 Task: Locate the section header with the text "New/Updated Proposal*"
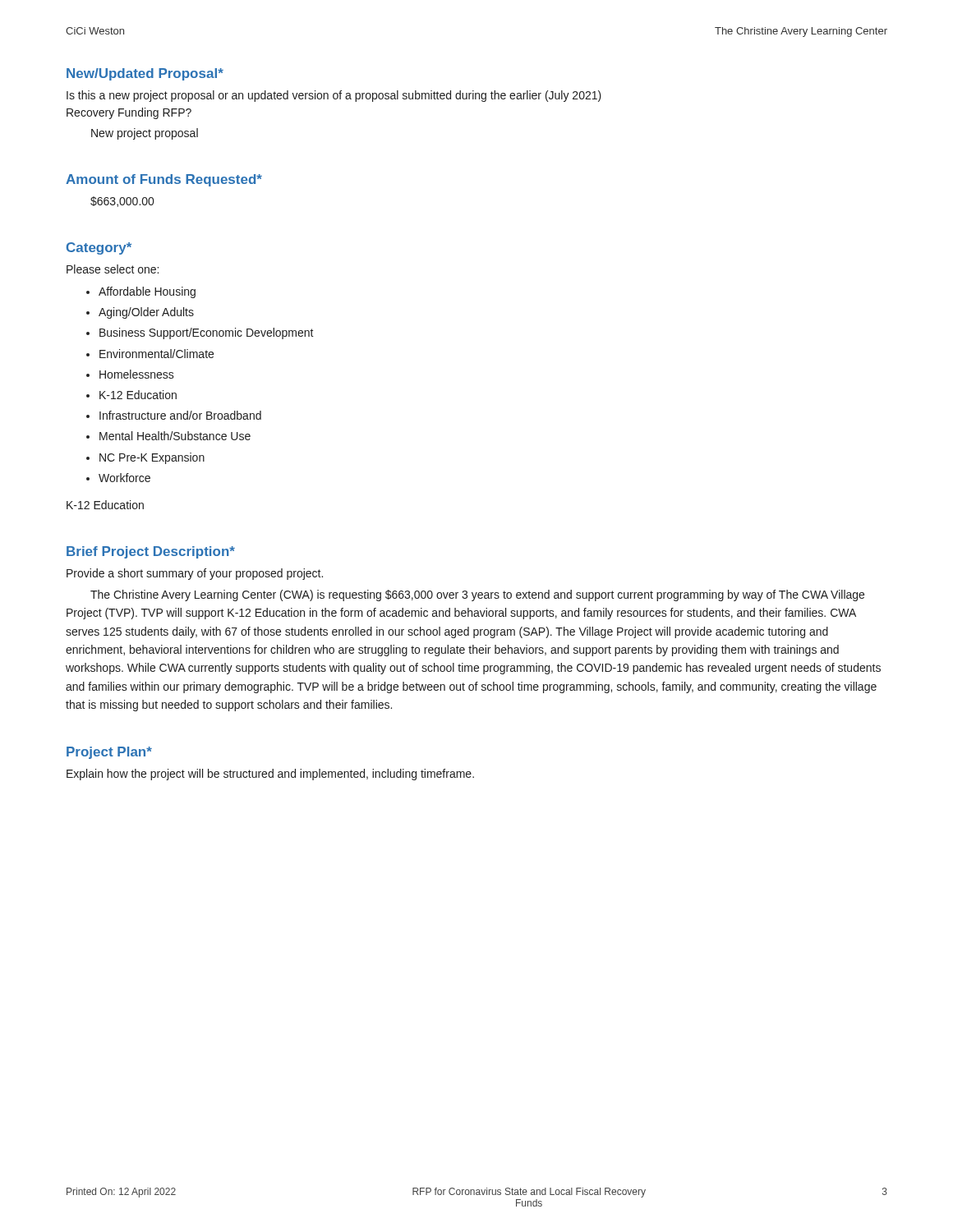[145, 73]
